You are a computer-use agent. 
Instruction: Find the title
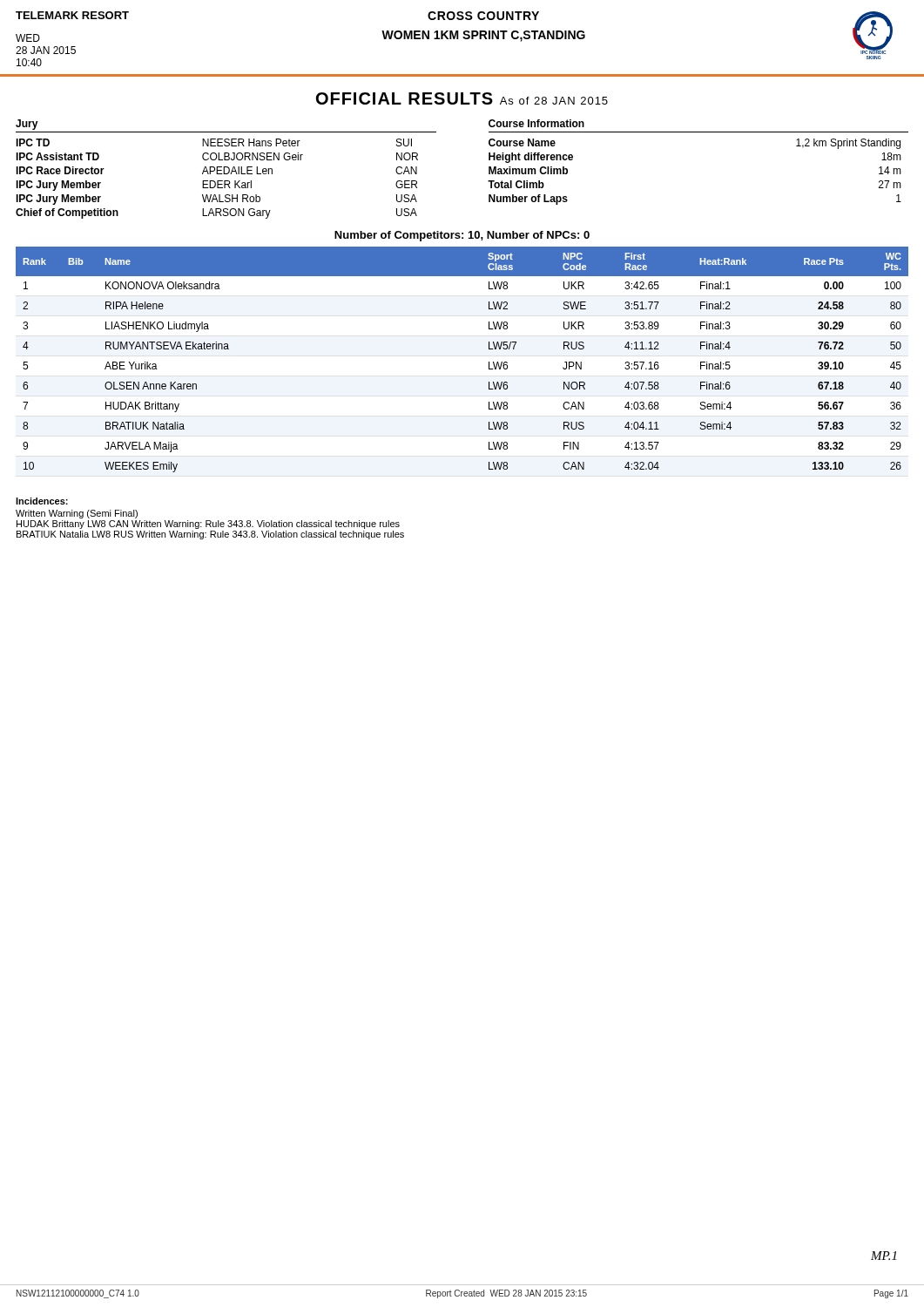tap(462, 98)
